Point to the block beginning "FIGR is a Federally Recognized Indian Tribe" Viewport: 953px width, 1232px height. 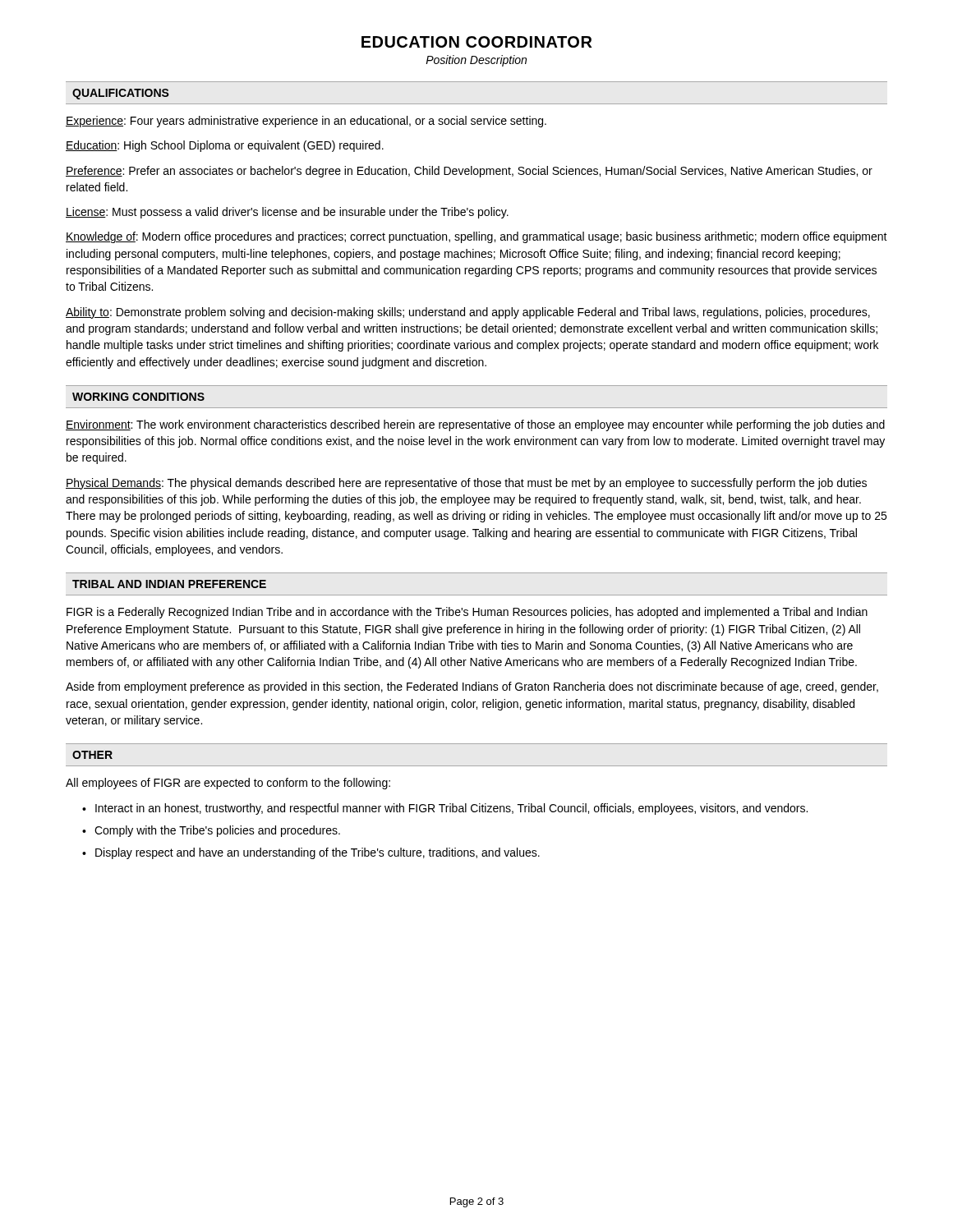[x=467, y=637]
